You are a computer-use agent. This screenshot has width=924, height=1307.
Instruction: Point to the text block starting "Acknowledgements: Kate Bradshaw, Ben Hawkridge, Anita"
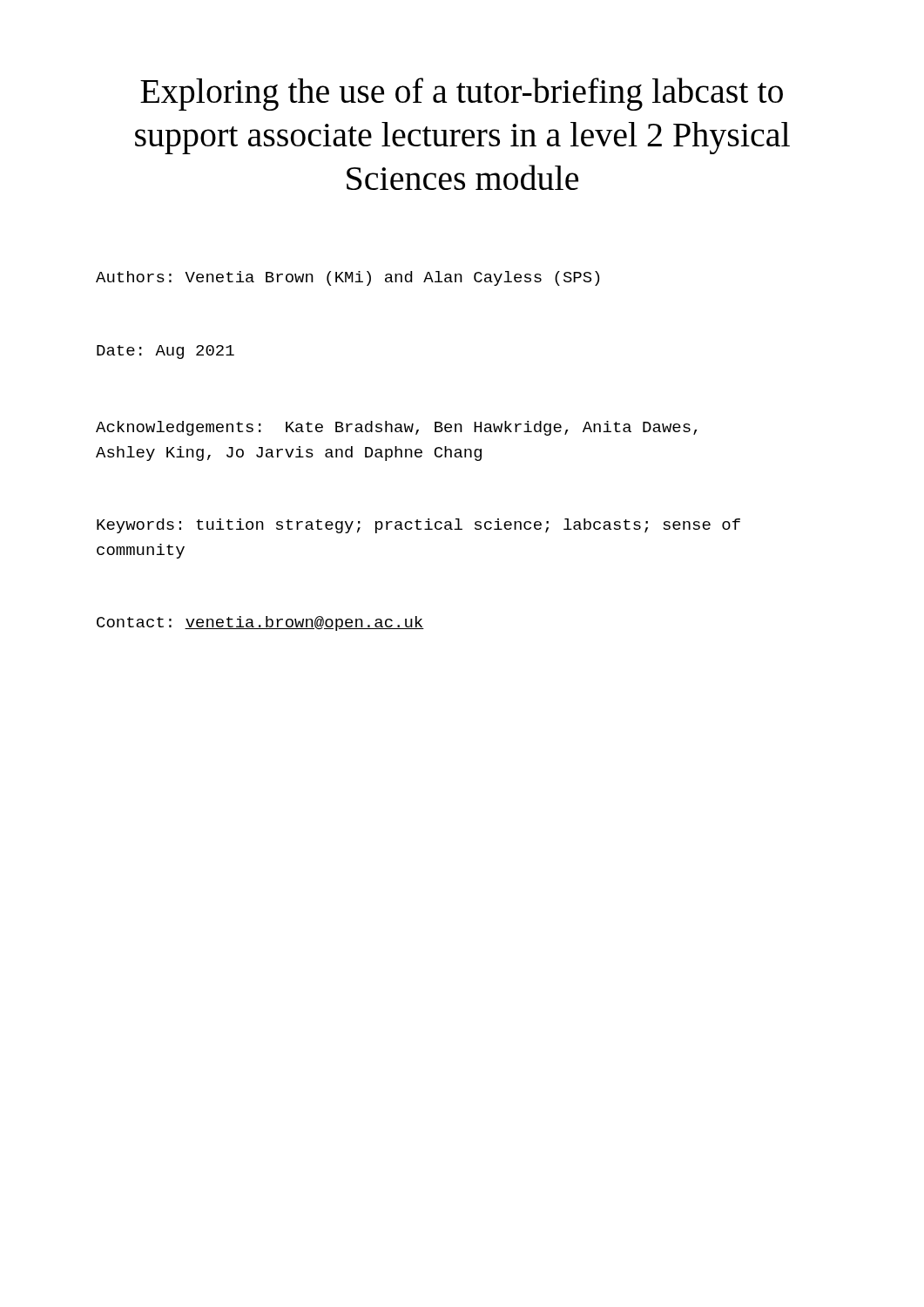399,440
